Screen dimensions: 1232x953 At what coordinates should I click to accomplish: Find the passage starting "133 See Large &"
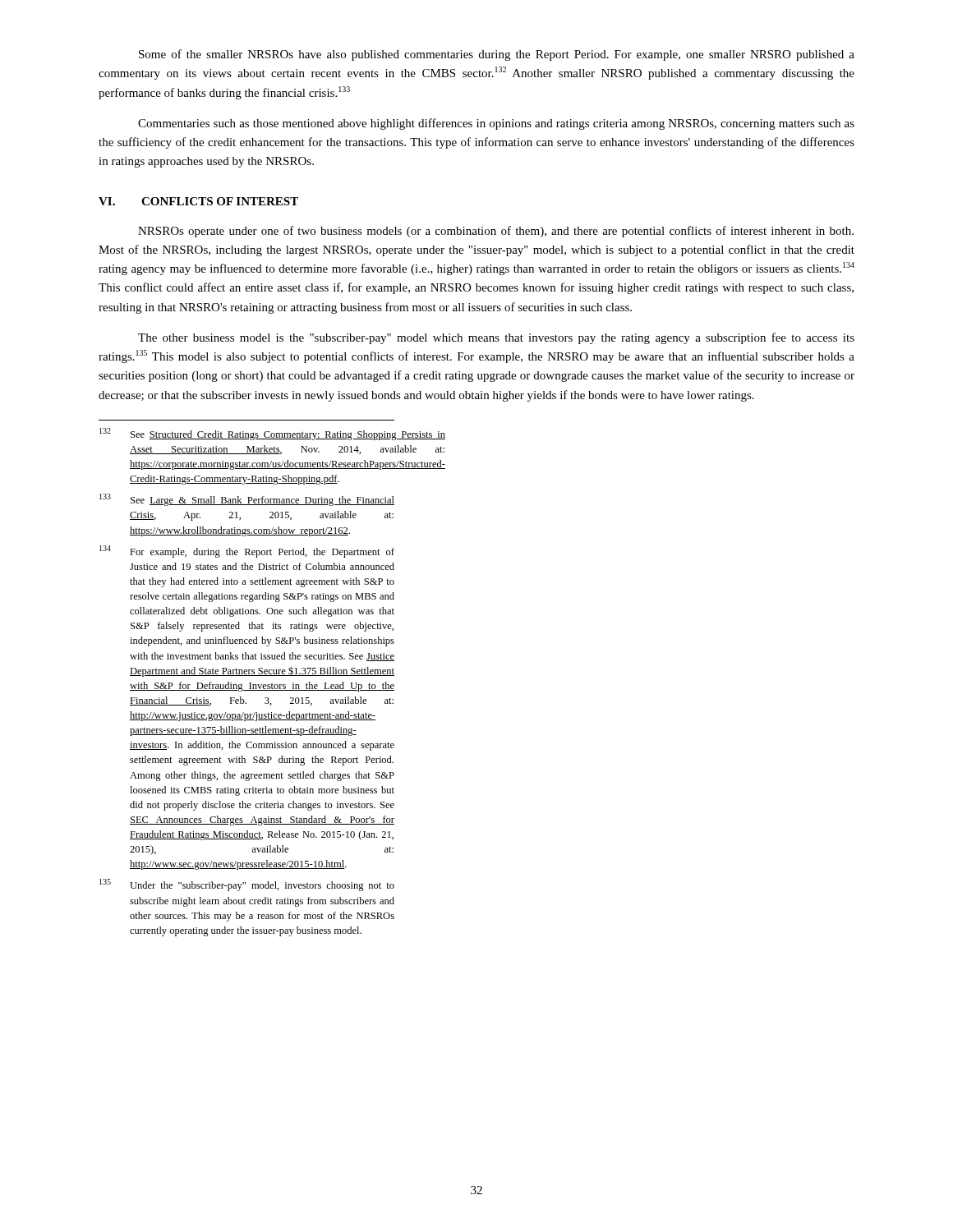(x=246, y=515)
